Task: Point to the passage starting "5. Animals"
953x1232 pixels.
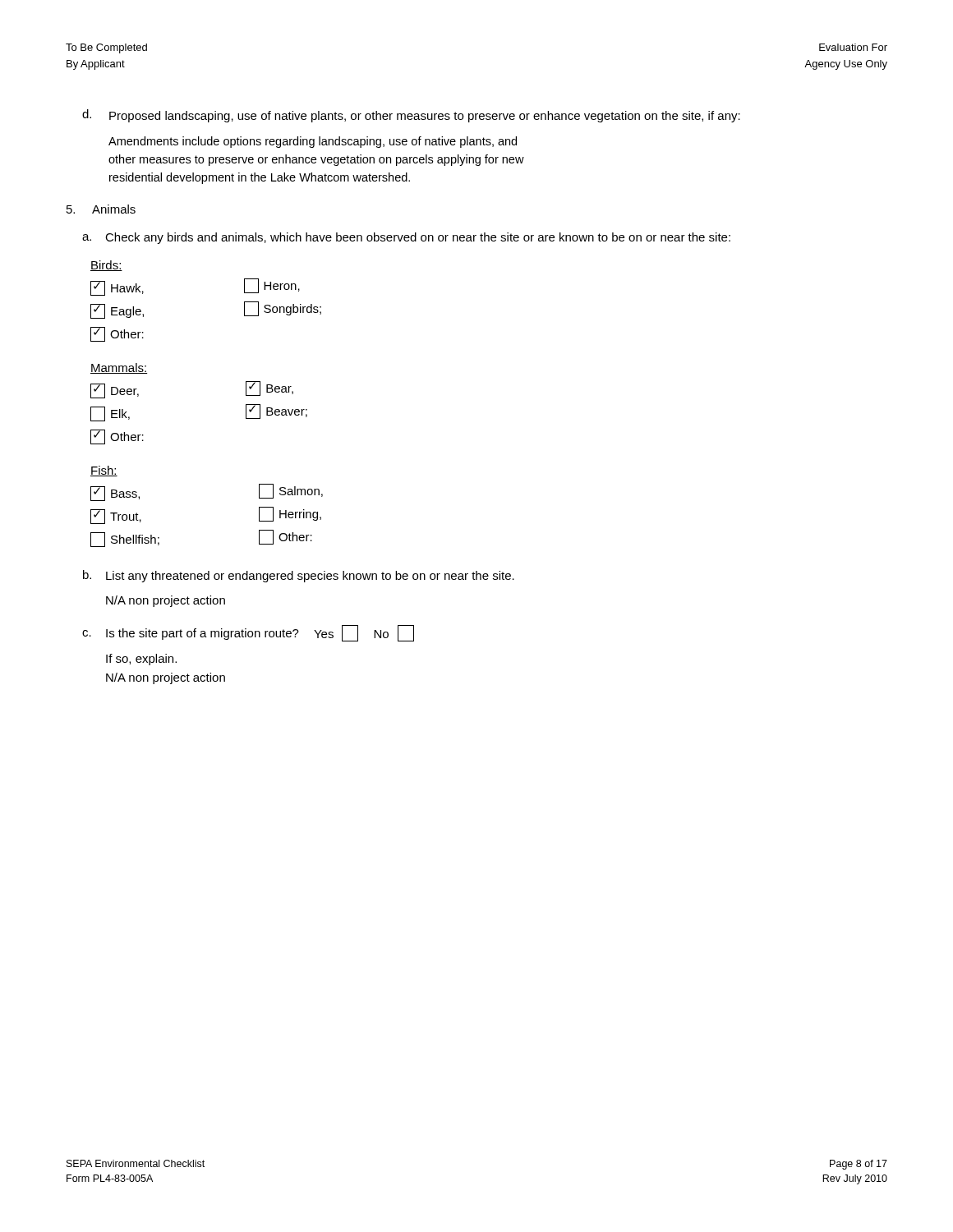Action: click(x=101, y=209)
